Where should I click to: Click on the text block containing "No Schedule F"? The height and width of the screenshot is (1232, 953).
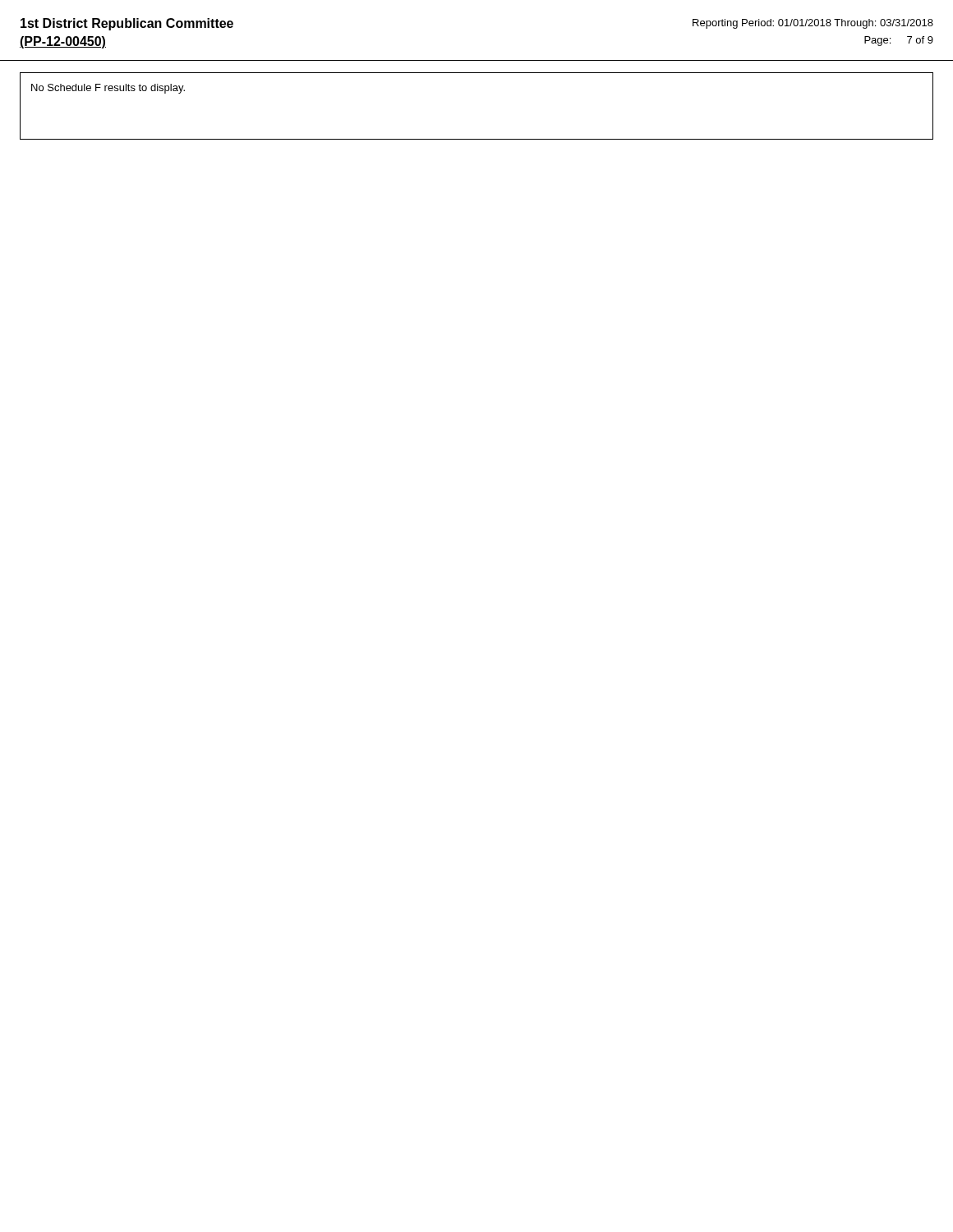(108, 87)
